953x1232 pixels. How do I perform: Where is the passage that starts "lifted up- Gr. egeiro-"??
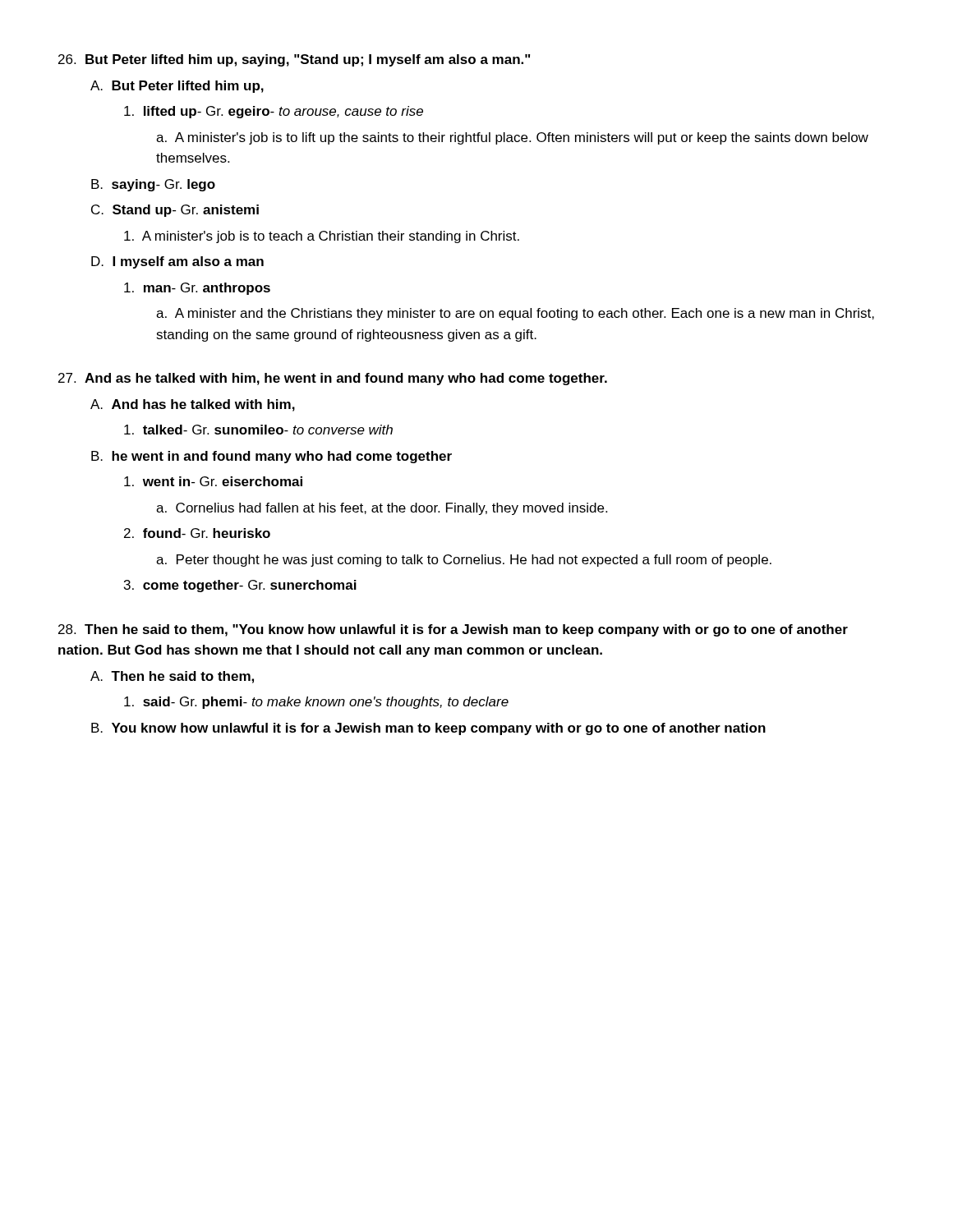(x=273, y=111)
